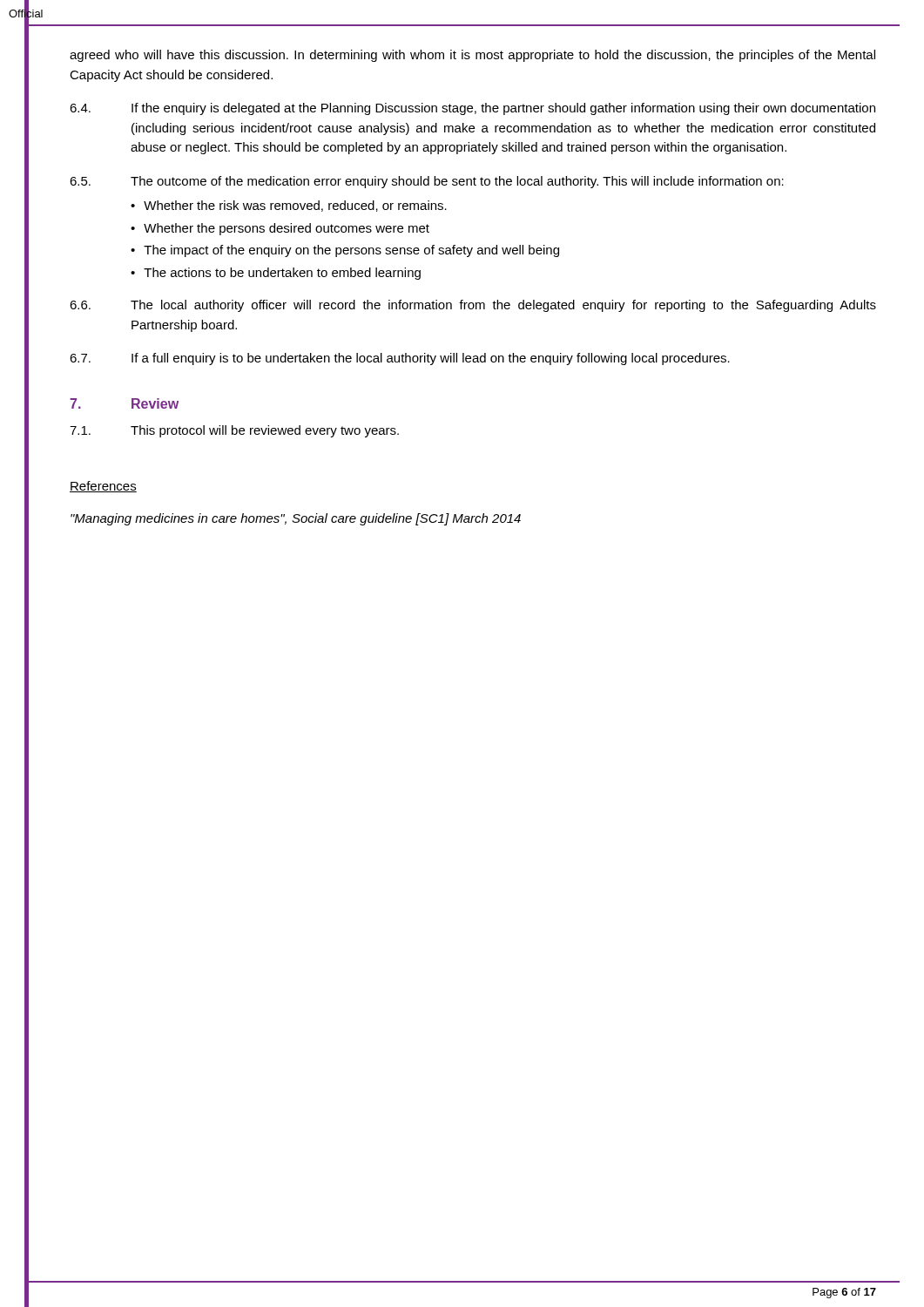The width and height of the screenshot is (924, 1307).
Task: Find the block on this page that starts "The actions to be undertaken"
Action: [283, 272]
